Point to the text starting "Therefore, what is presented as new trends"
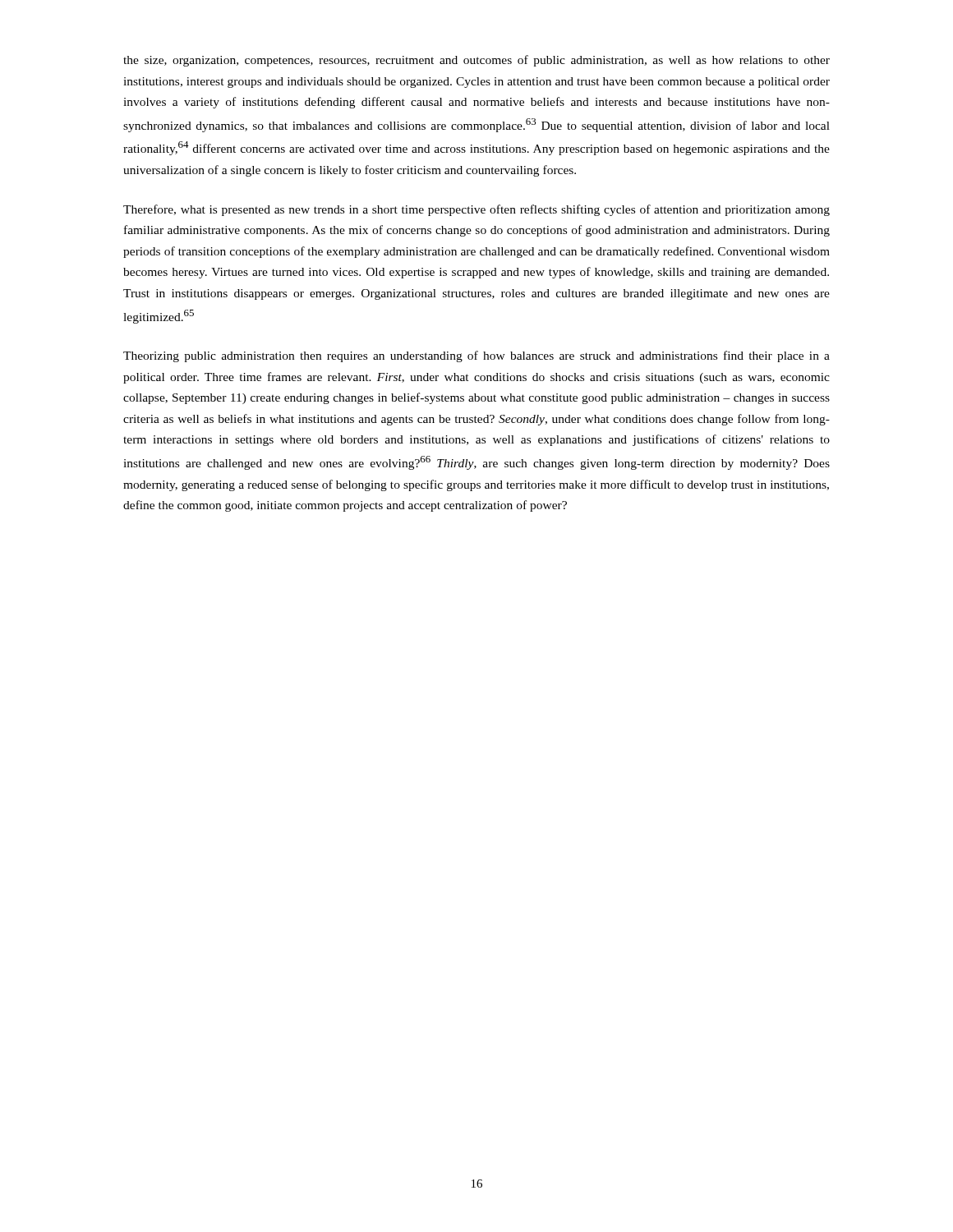This screenshot has height=1232, width=953. click(476, 263)
